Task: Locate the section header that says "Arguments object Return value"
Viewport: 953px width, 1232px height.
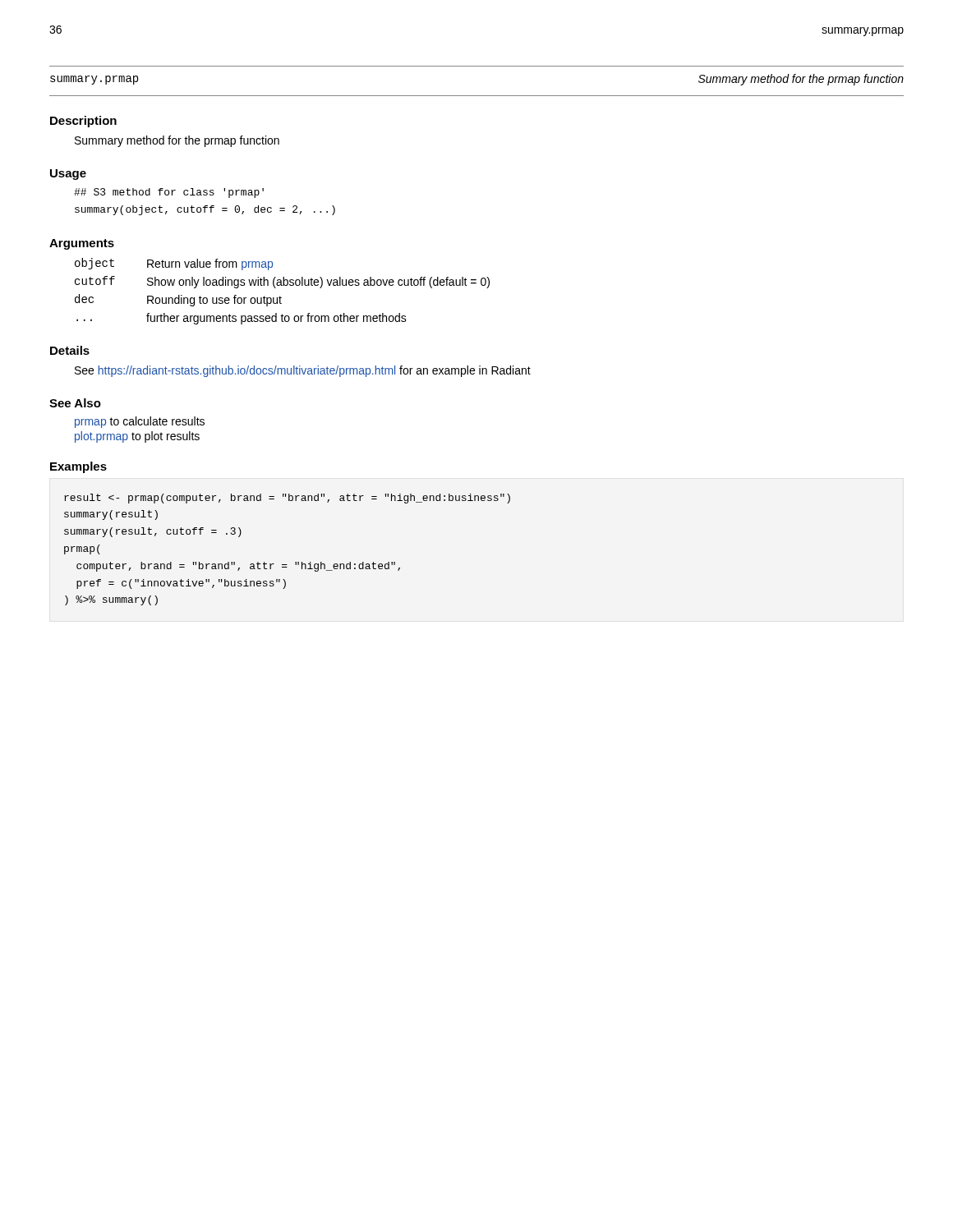Action: (x=476, y=281)
